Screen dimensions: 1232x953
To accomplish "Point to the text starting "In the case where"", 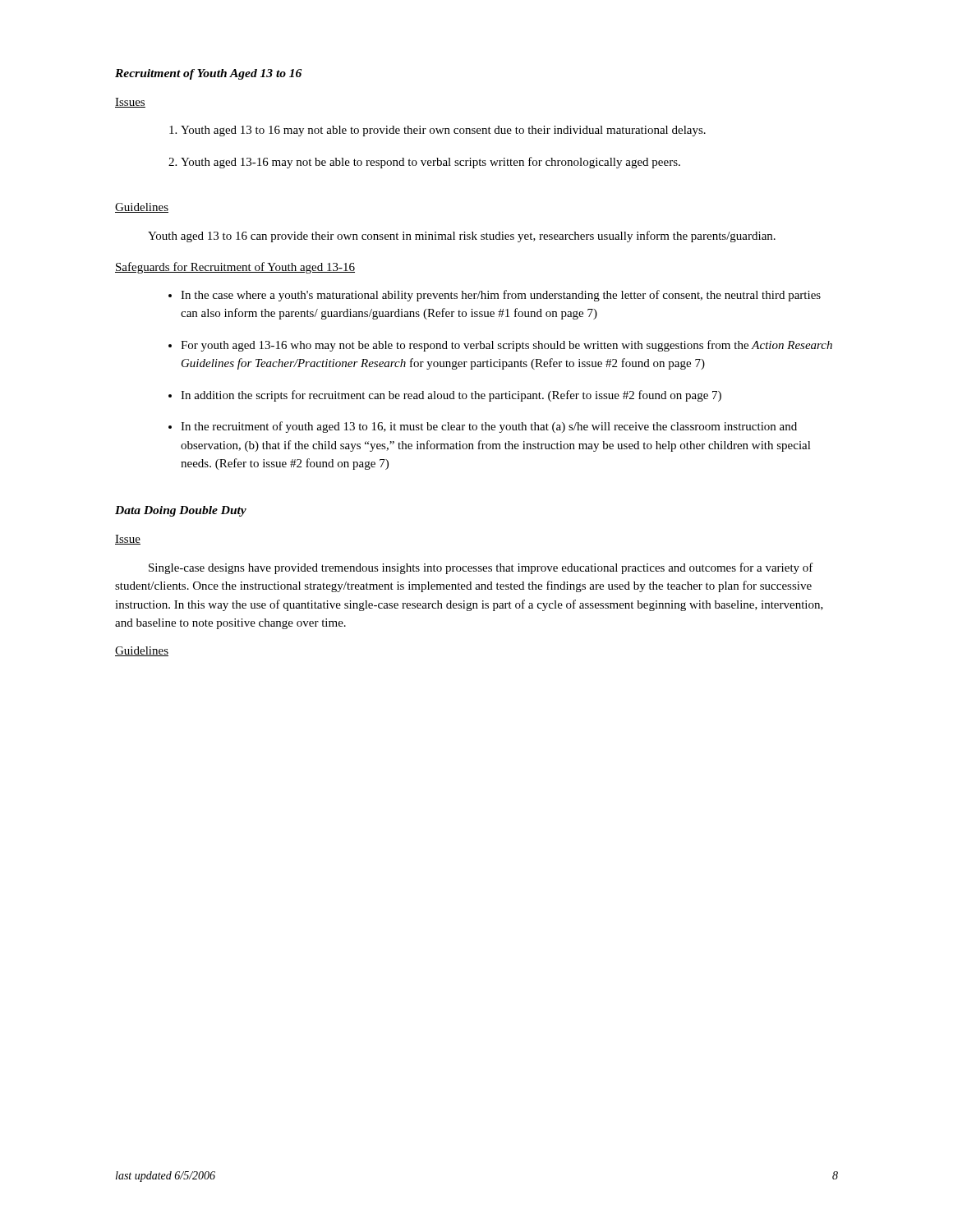I will pyautogui.click(x=509, y=304).
